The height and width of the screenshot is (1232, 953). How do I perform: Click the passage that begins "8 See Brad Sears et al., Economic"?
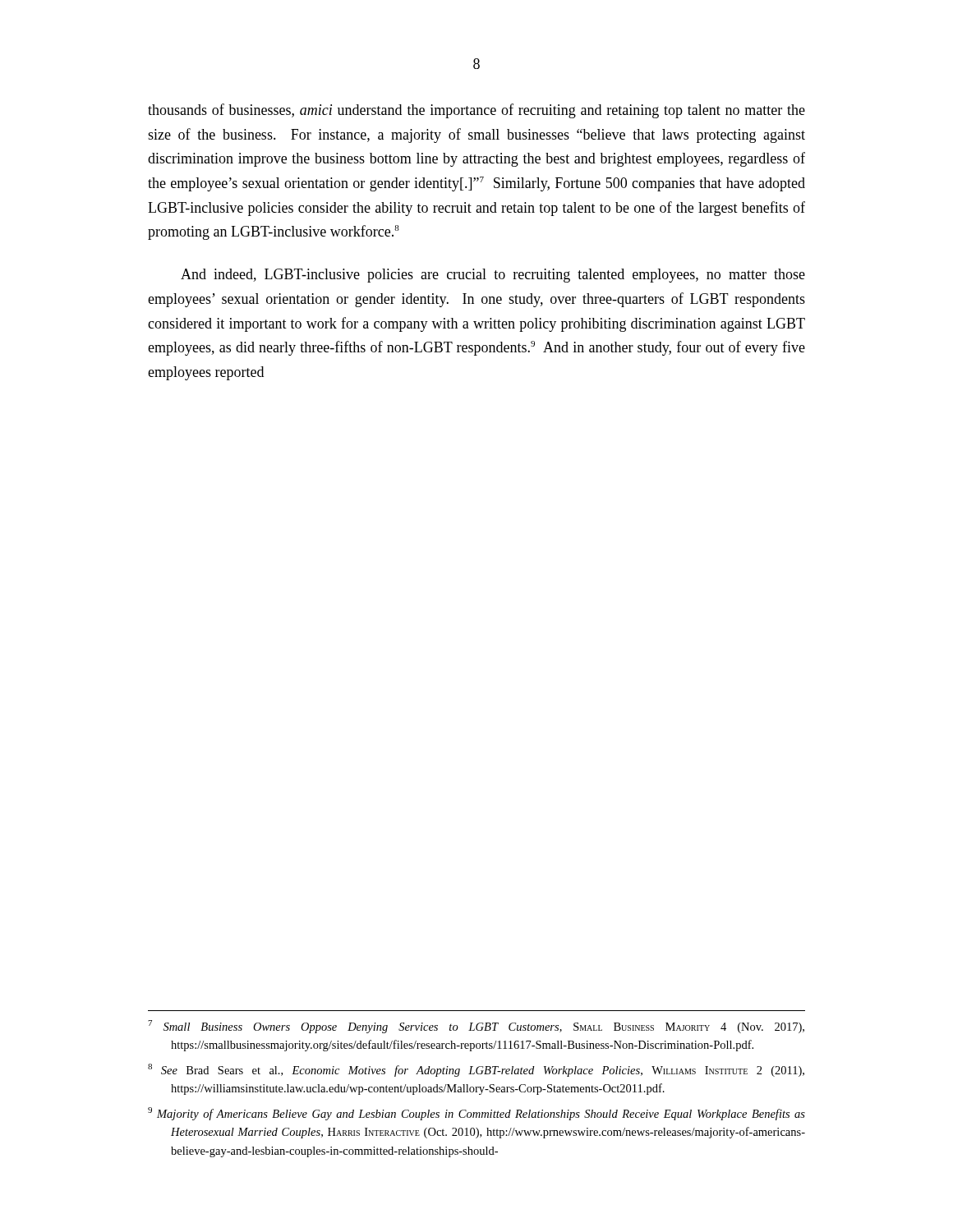(x=476, y=1078)
